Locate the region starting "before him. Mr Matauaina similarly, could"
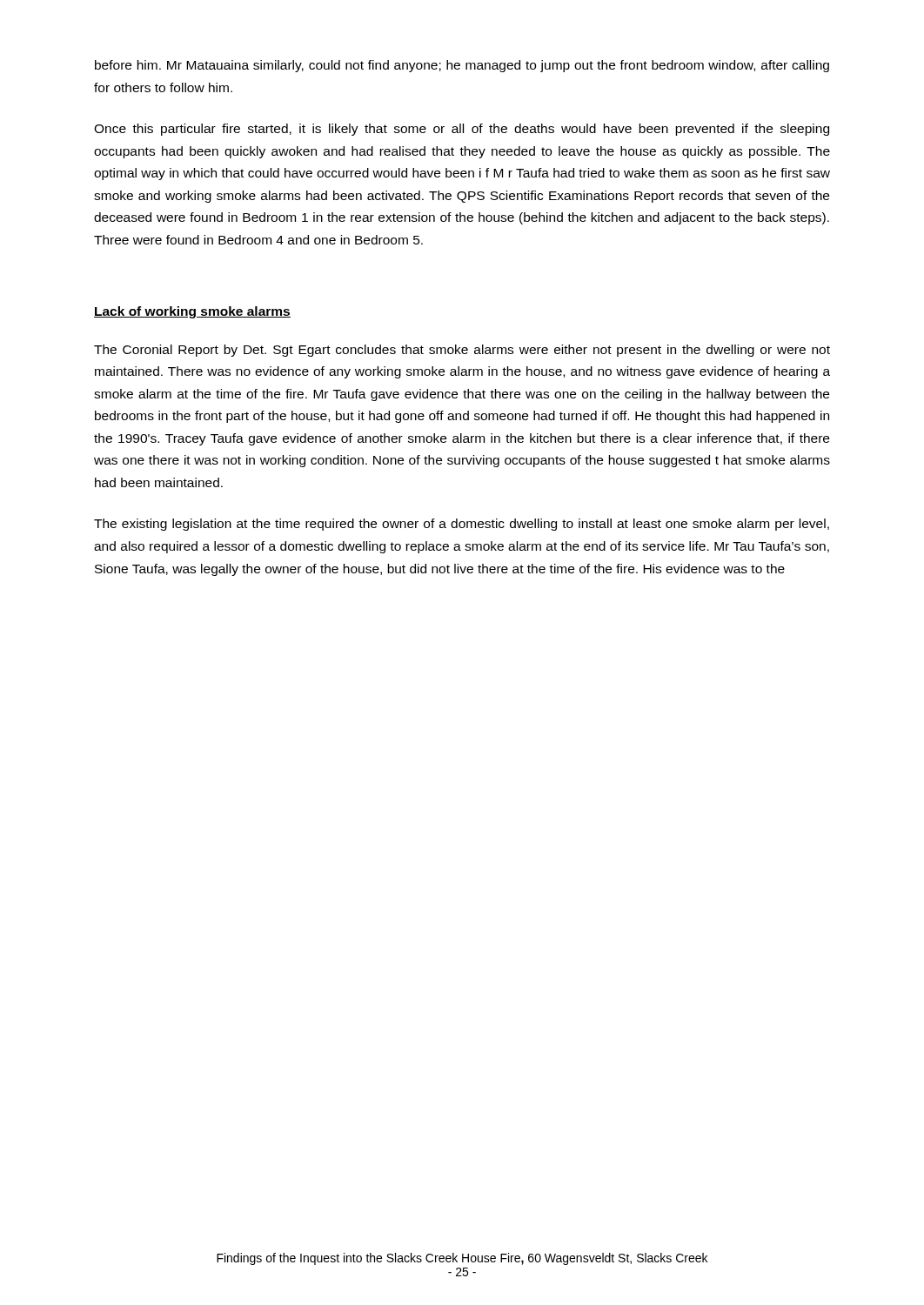This screenshot has height=1305, width=924. tap(462, 76)
